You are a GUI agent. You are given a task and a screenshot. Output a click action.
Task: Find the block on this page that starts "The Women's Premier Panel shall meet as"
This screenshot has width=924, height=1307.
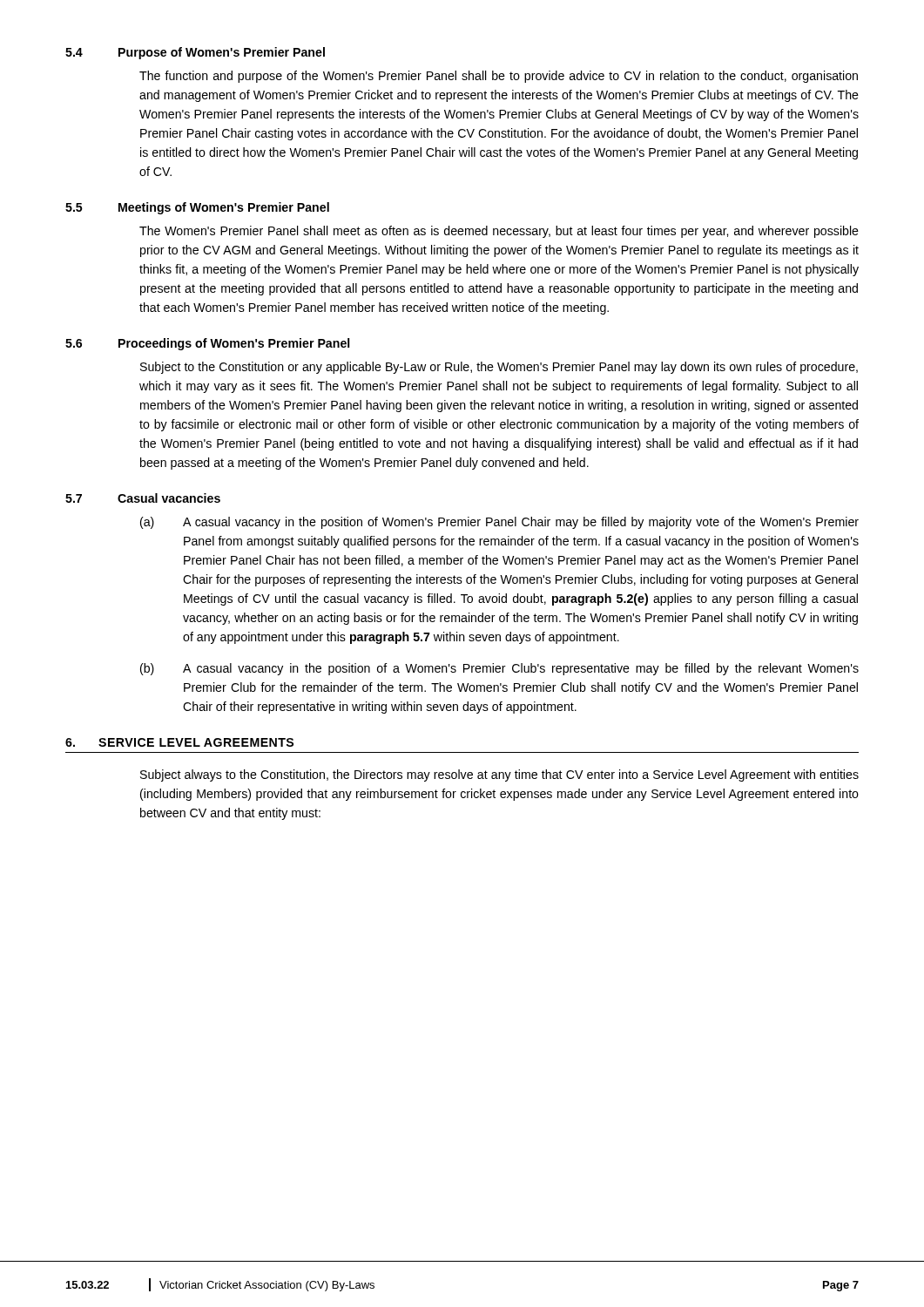pos(499,269)
